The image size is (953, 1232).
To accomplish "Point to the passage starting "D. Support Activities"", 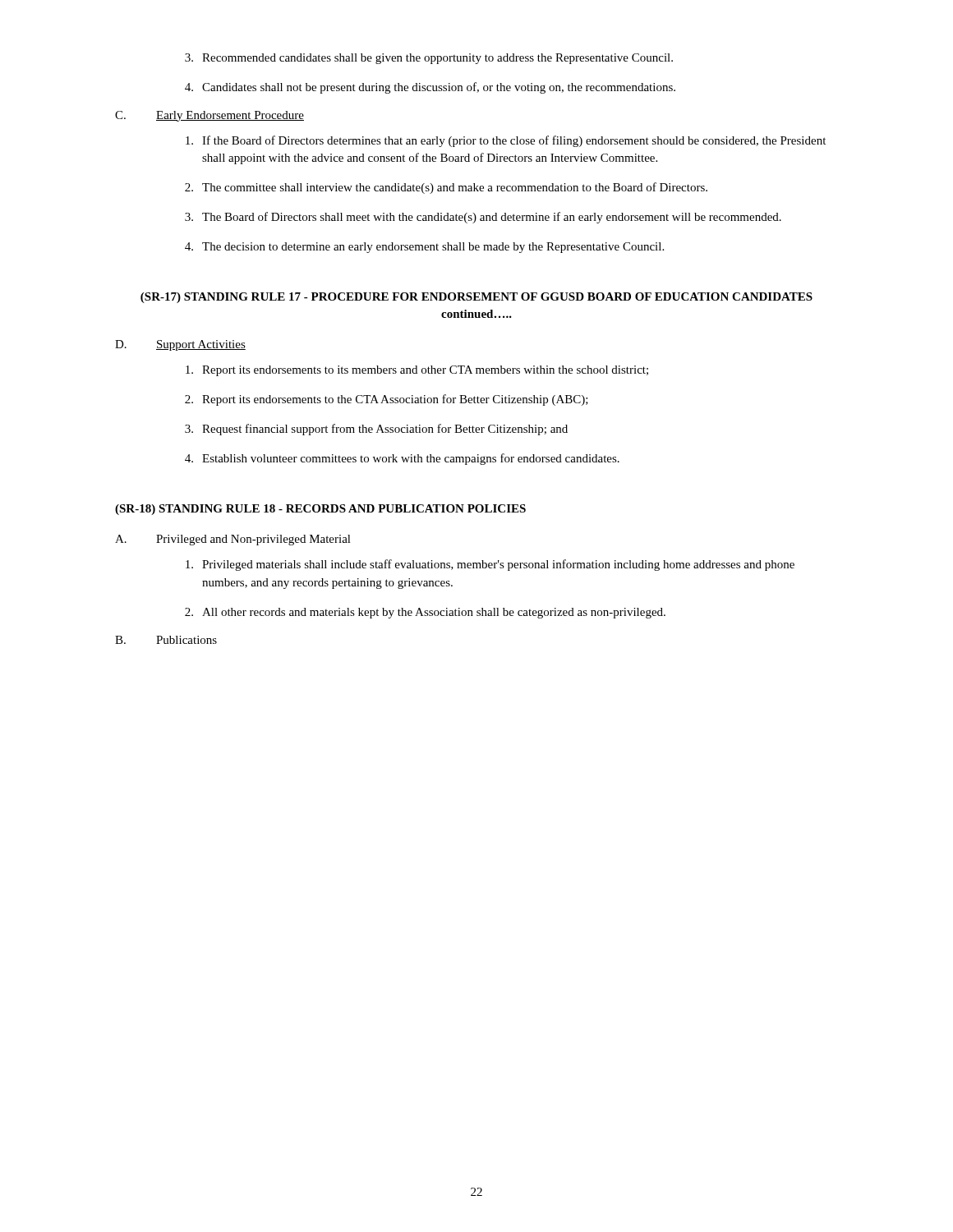I will (x=180, y=345).
